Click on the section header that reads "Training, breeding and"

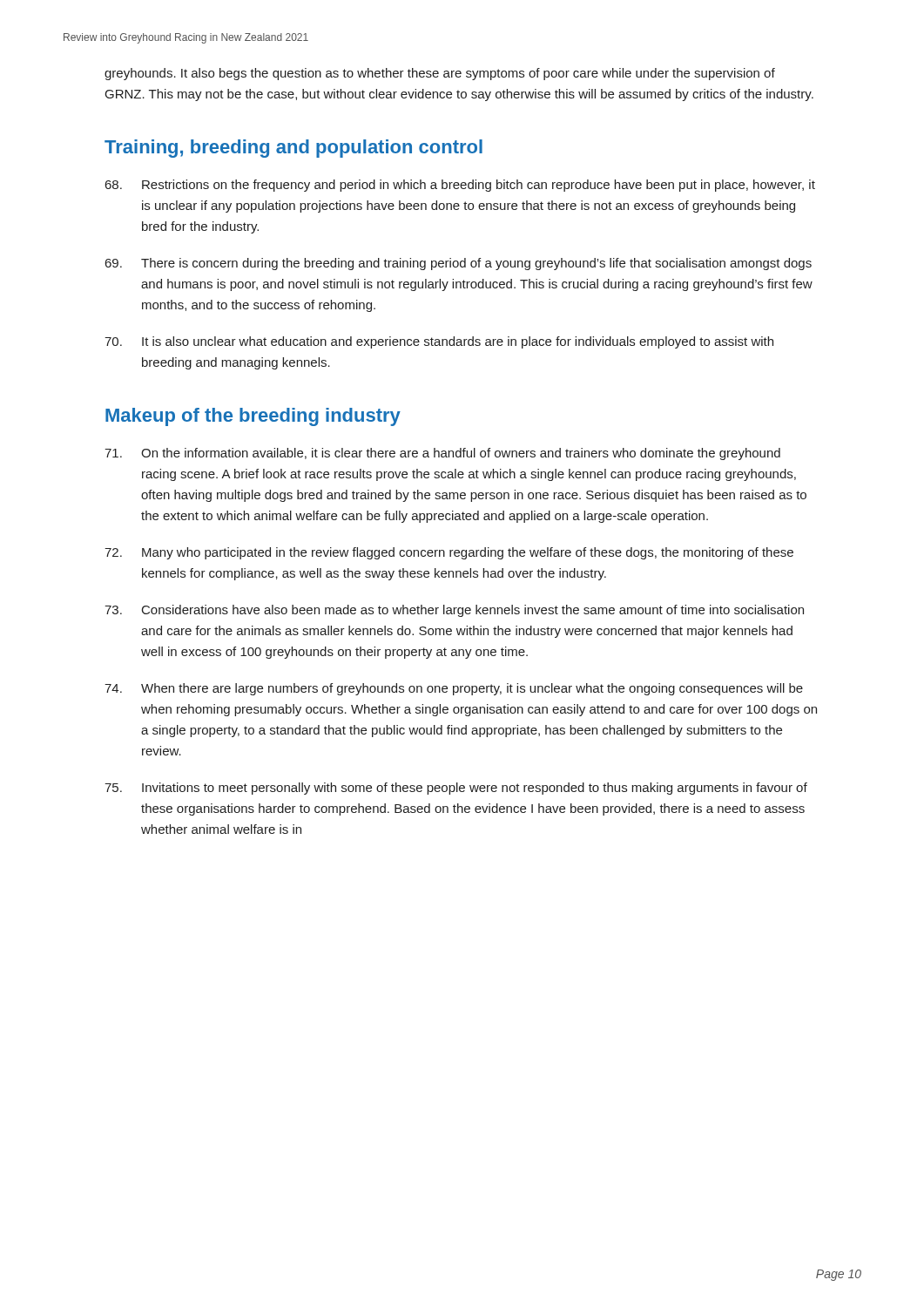click(294, 147)
